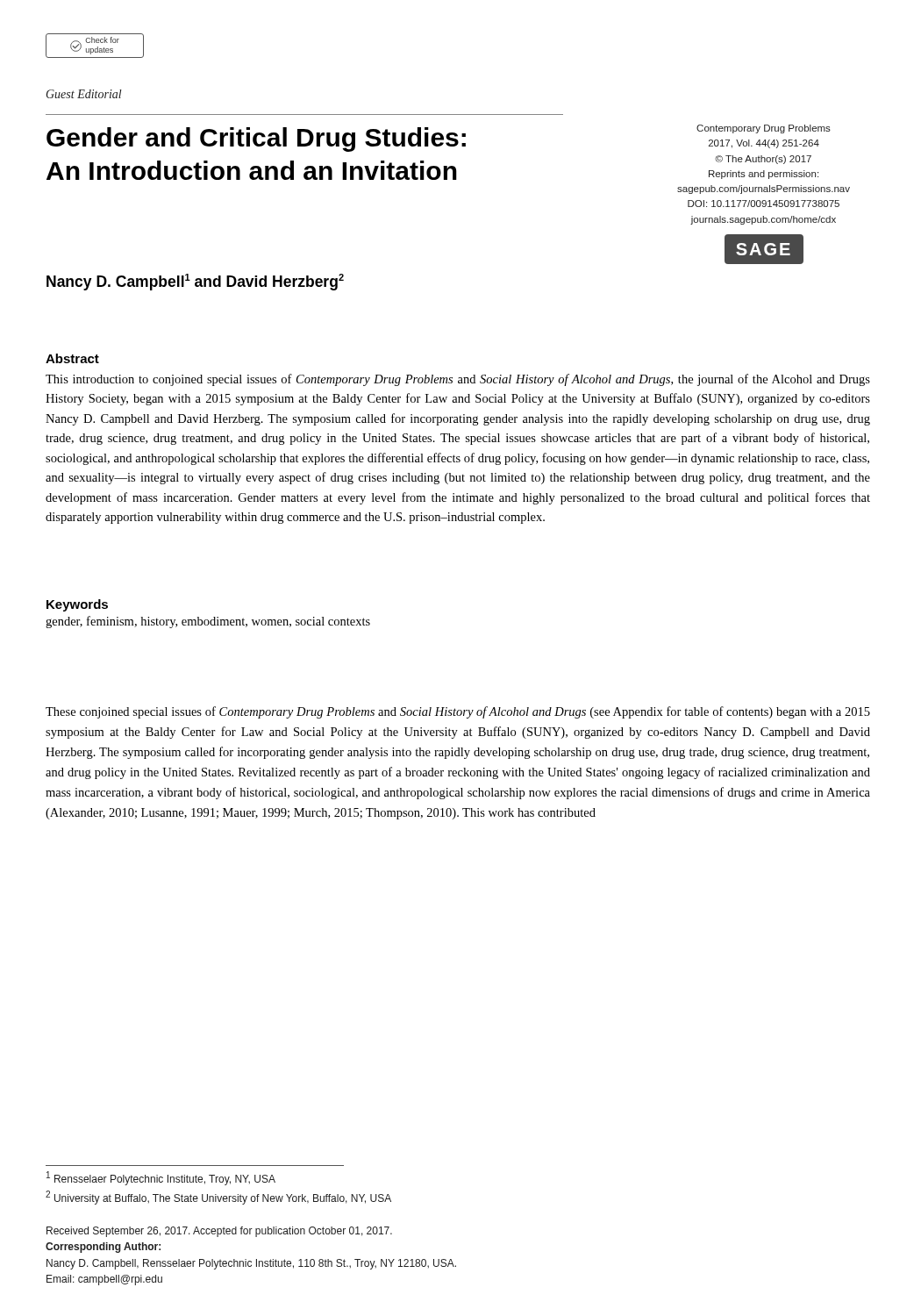Find the text starting "Abstract This introduction to conjoined special"
This screenshot has width=921, height=1316.
click(458, 439)
